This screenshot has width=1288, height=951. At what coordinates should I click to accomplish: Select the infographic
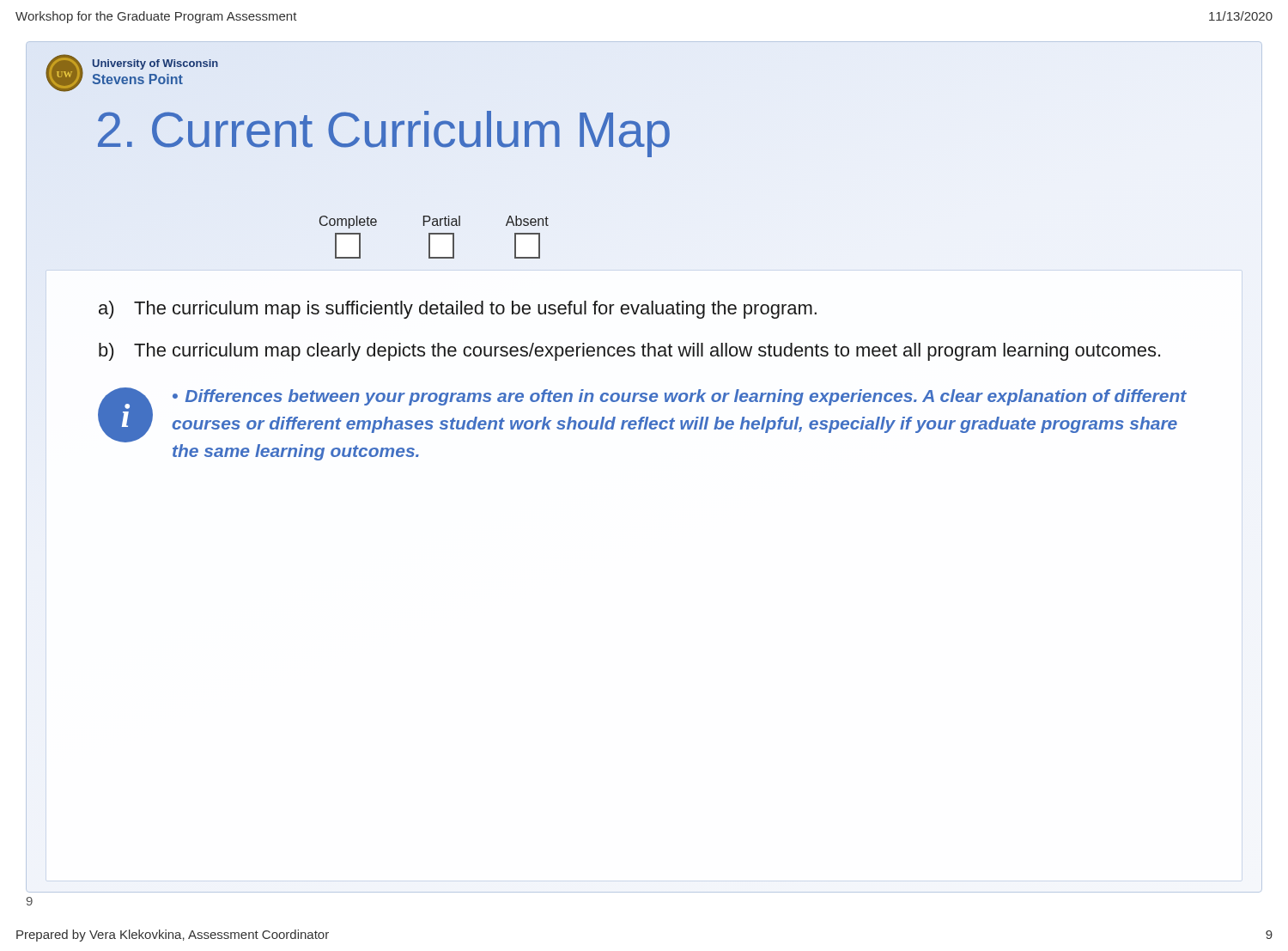[x=433, y=236]
